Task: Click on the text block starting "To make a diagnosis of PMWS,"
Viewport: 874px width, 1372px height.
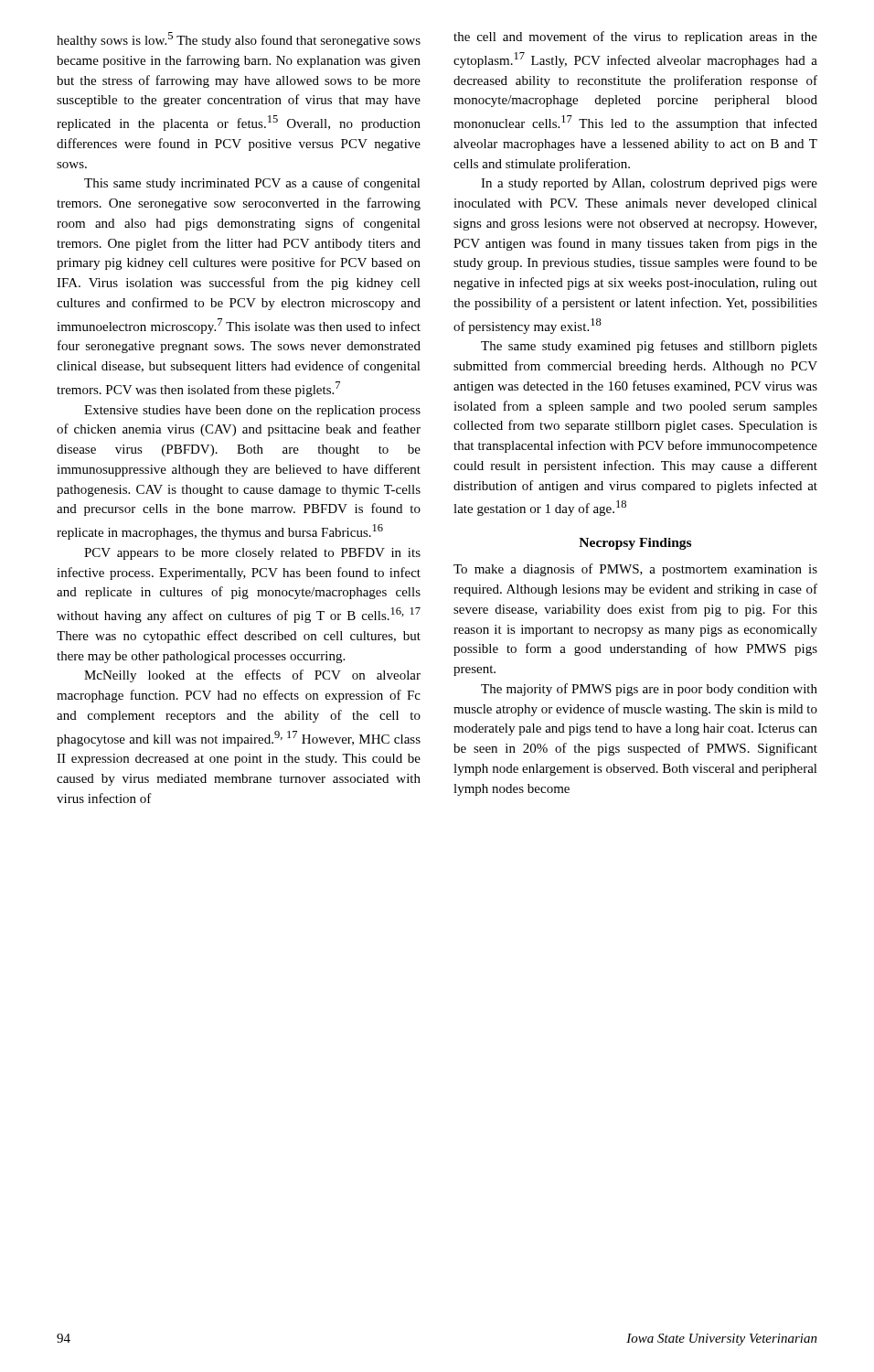Action: [635, 680]
